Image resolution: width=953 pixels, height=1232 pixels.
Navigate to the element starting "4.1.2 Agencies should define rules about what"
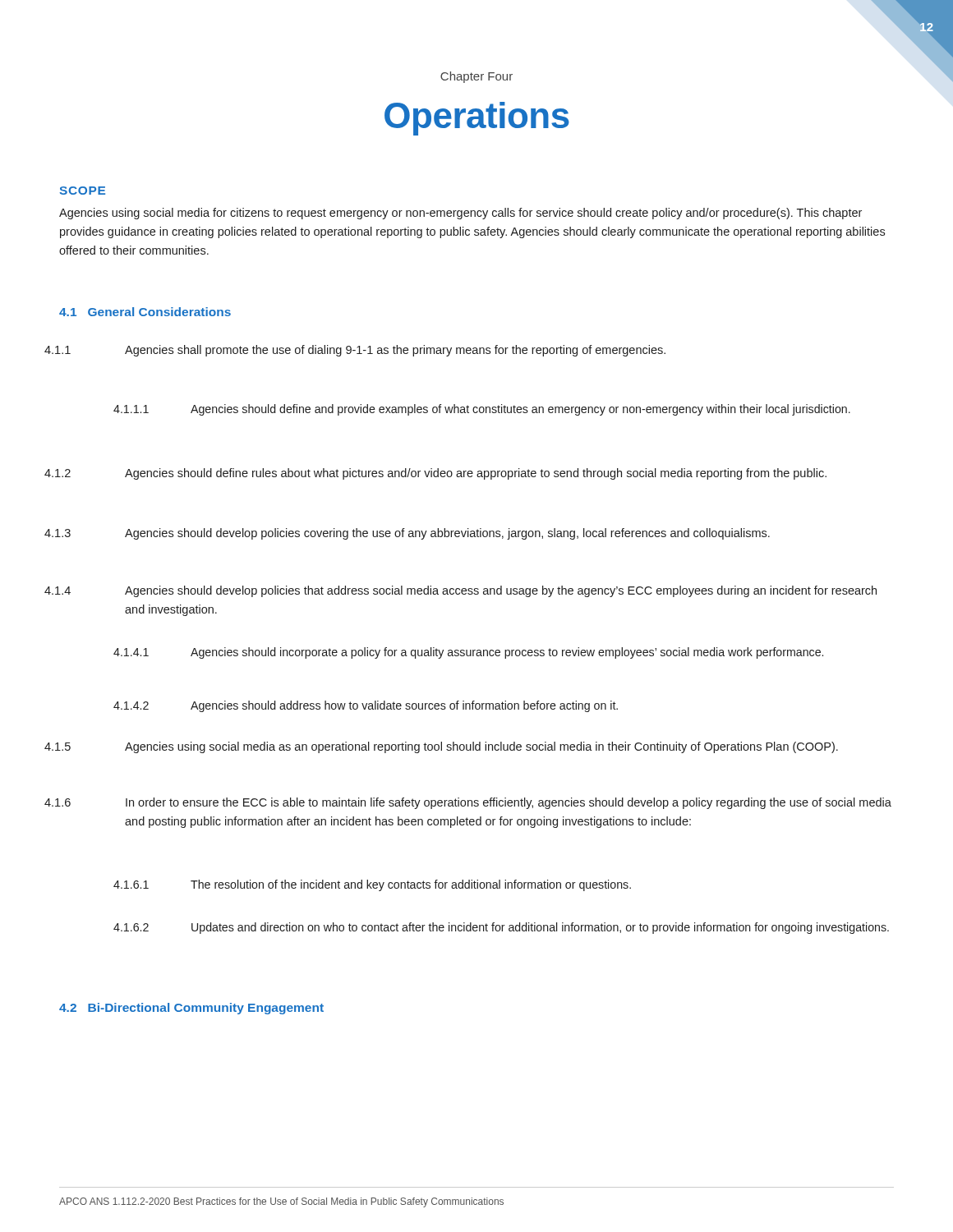476,473
